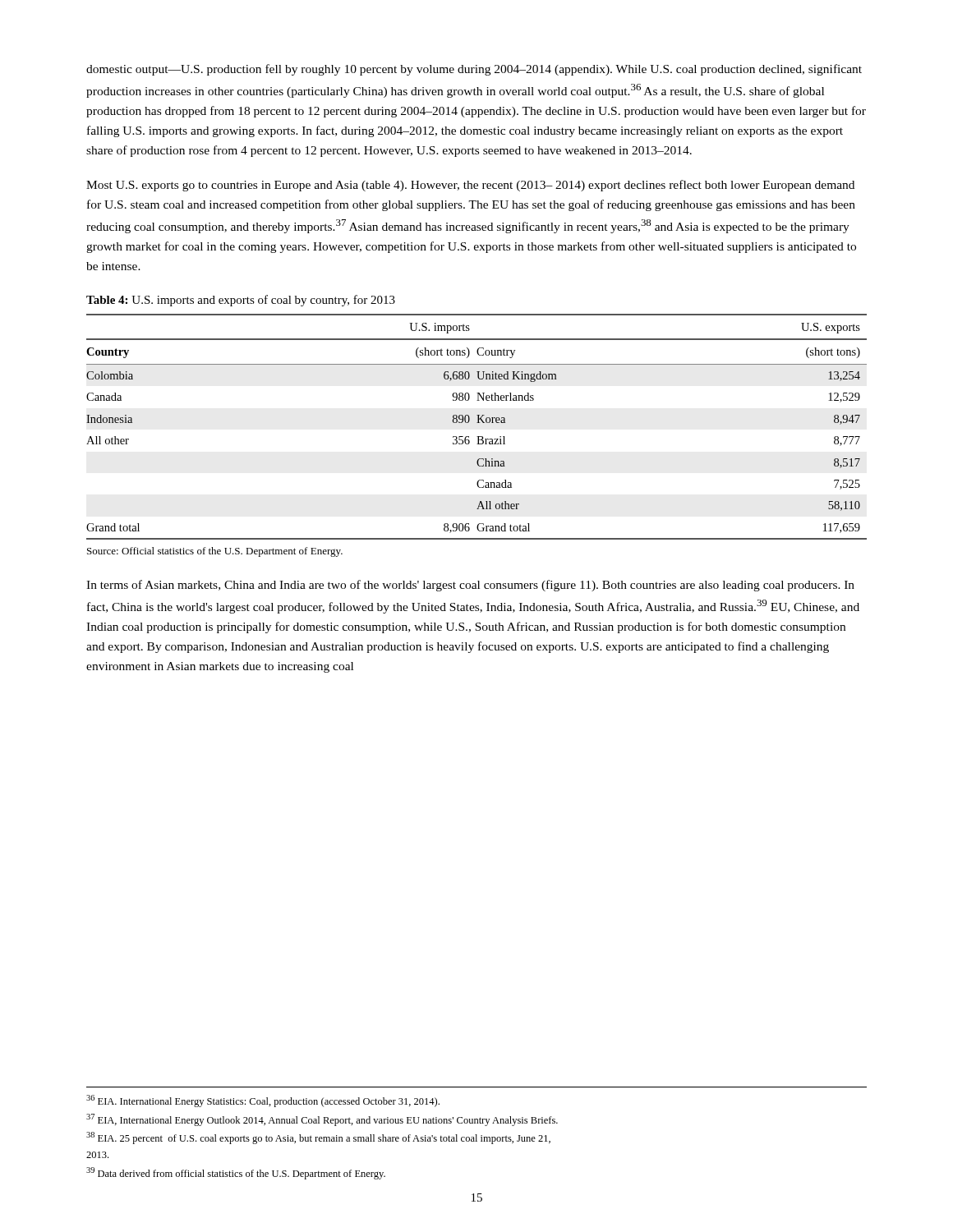Viewport: 953px width, 1232px height.
Task: Locate the block of text that opens with "Most U.S. exports go to countries in"
Action: [x=471, y=225]
